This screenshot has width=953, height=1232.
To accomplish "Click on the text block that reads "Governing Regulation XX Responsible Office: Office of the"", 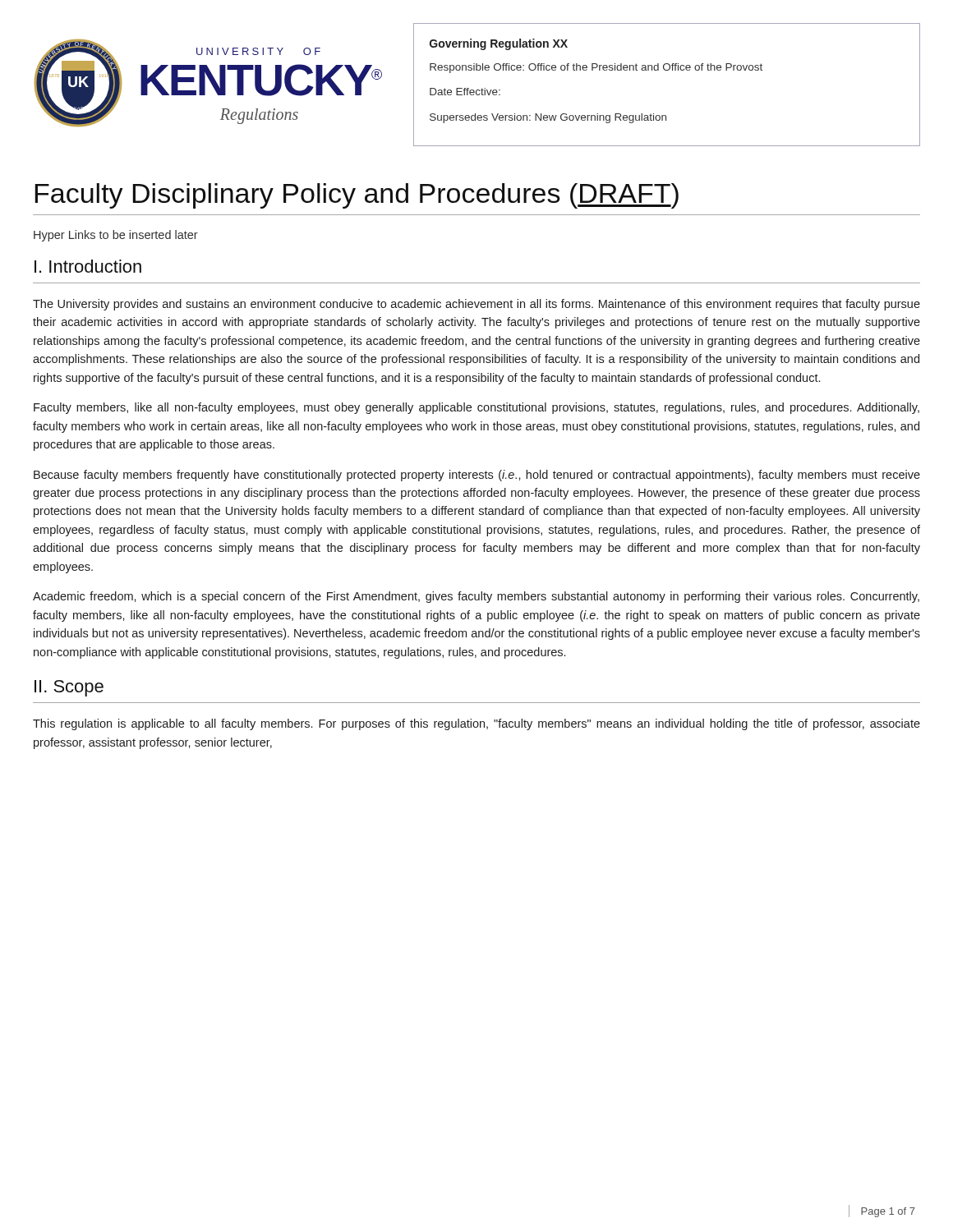I will coord(667,80).
